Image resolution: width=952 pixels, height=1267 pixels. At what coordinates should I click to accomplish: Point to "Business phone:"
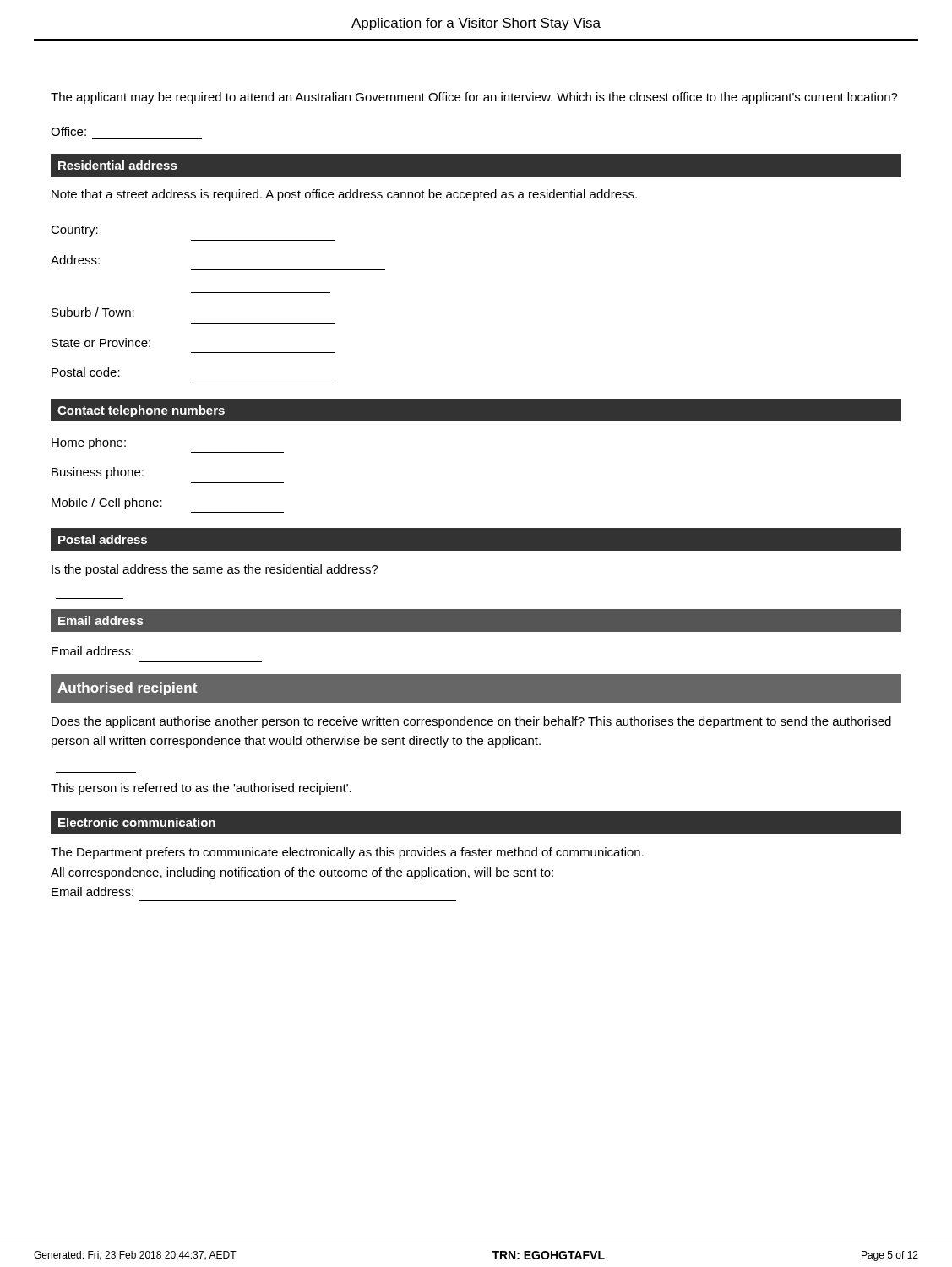click(x=98, y=473)
